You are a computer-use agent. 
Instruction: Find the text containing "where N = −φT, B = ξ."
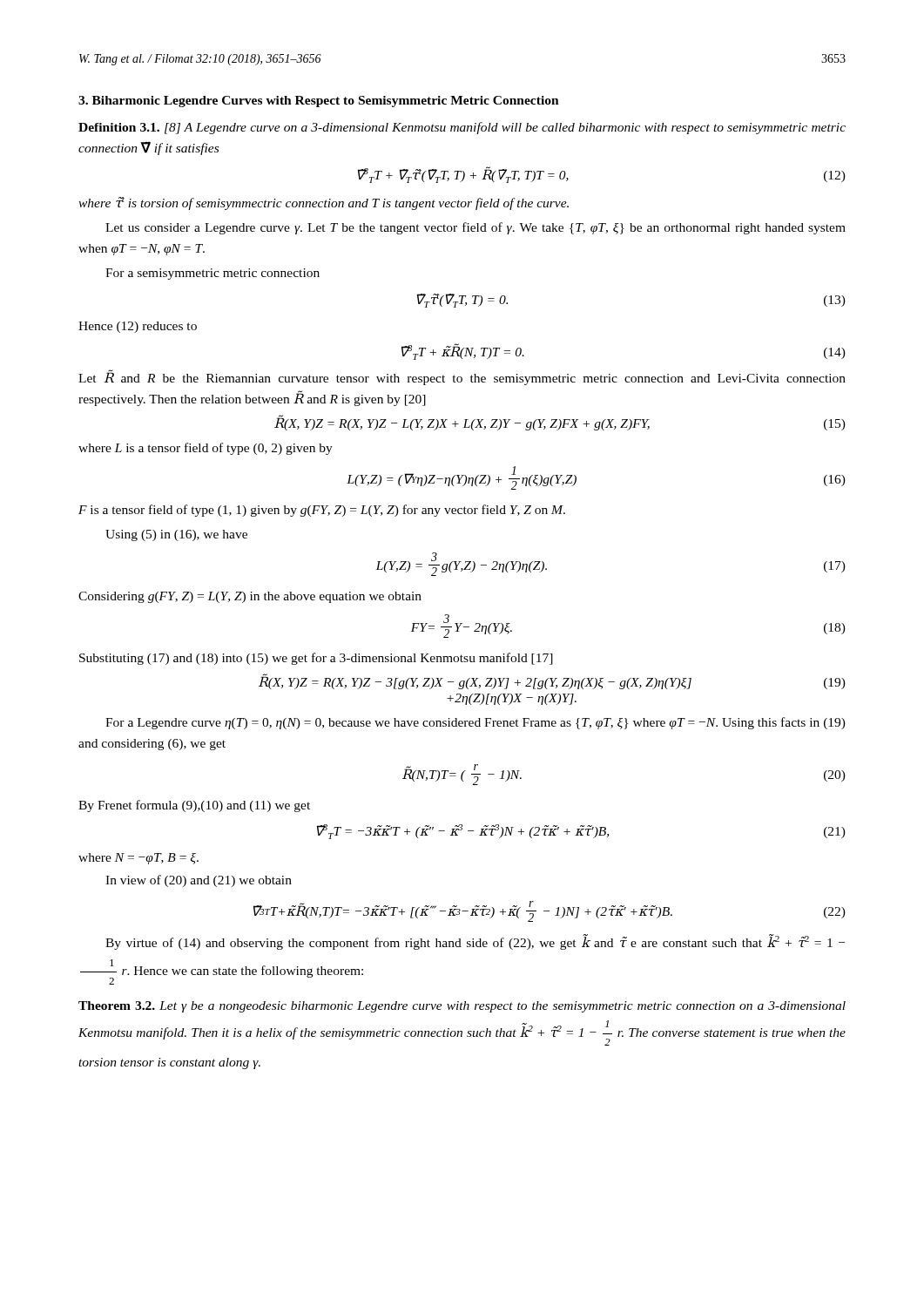click(x=139, y=857)
